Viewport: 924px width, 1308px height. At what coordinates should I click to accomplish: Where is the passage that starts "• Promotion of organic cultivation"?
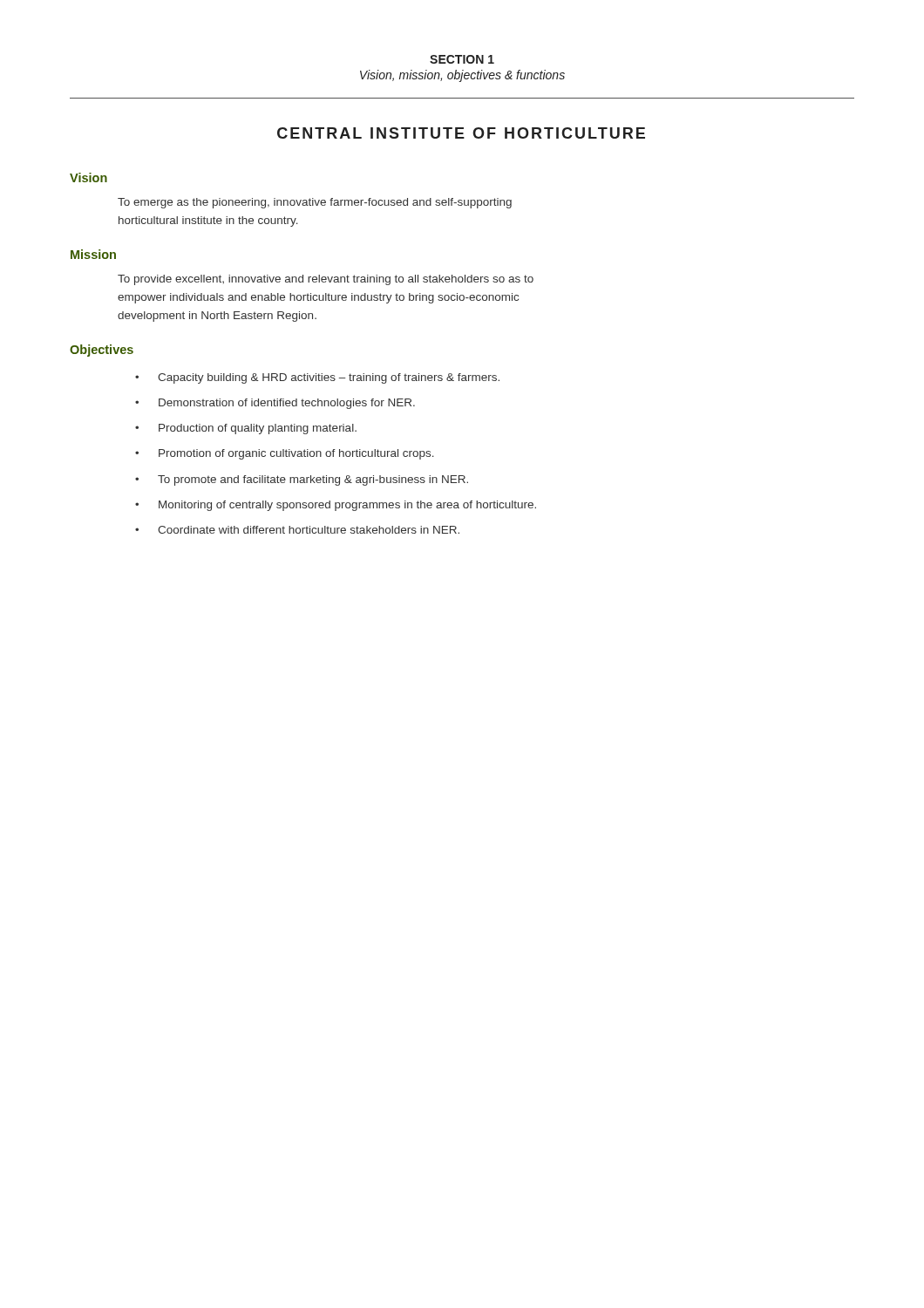coord(285,454)
